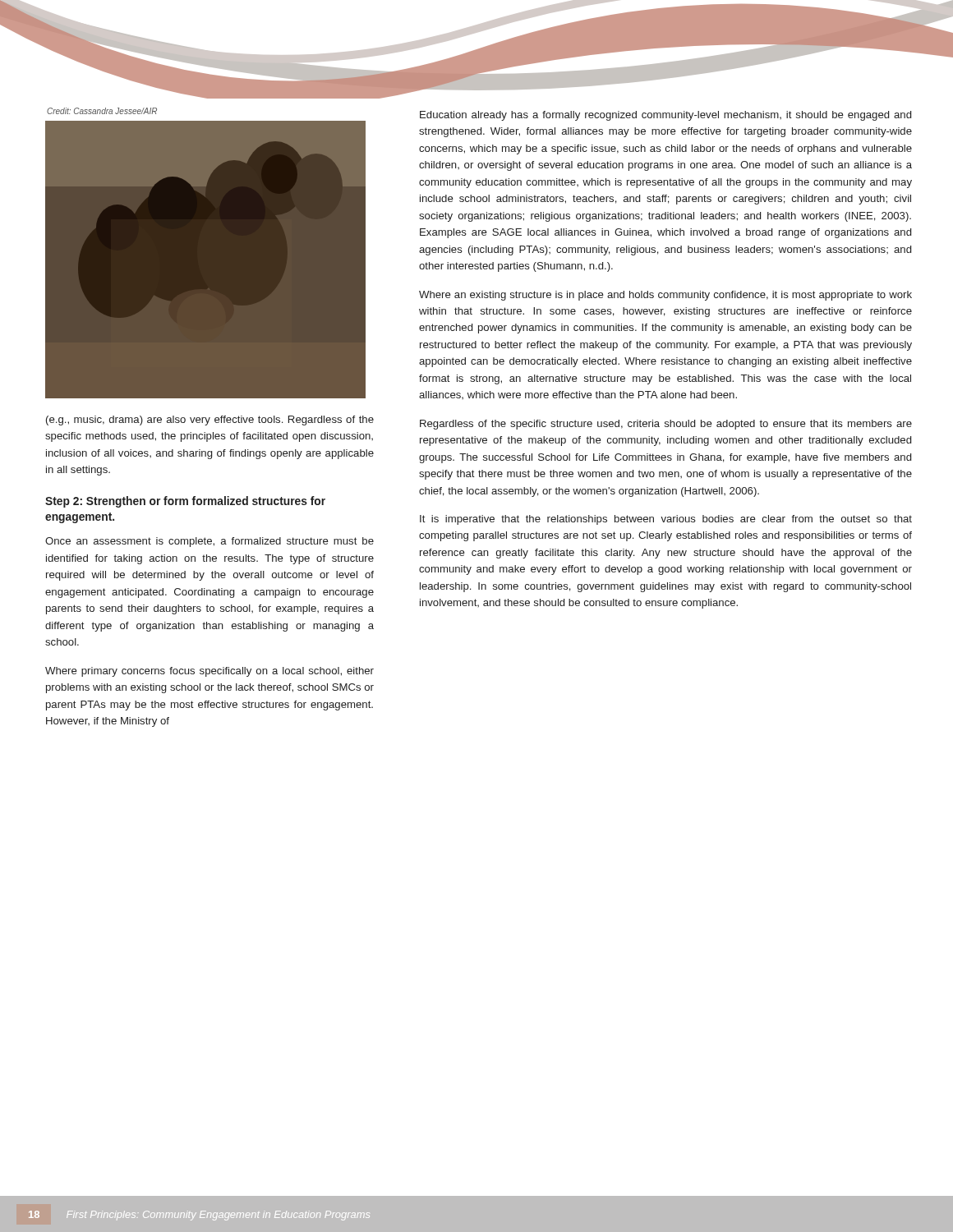Locate the text block starting "Step 2: Strengthen or"
The width and height of the screenshot is (953, 1232).
pyautogui.click(x=185, y=509)
